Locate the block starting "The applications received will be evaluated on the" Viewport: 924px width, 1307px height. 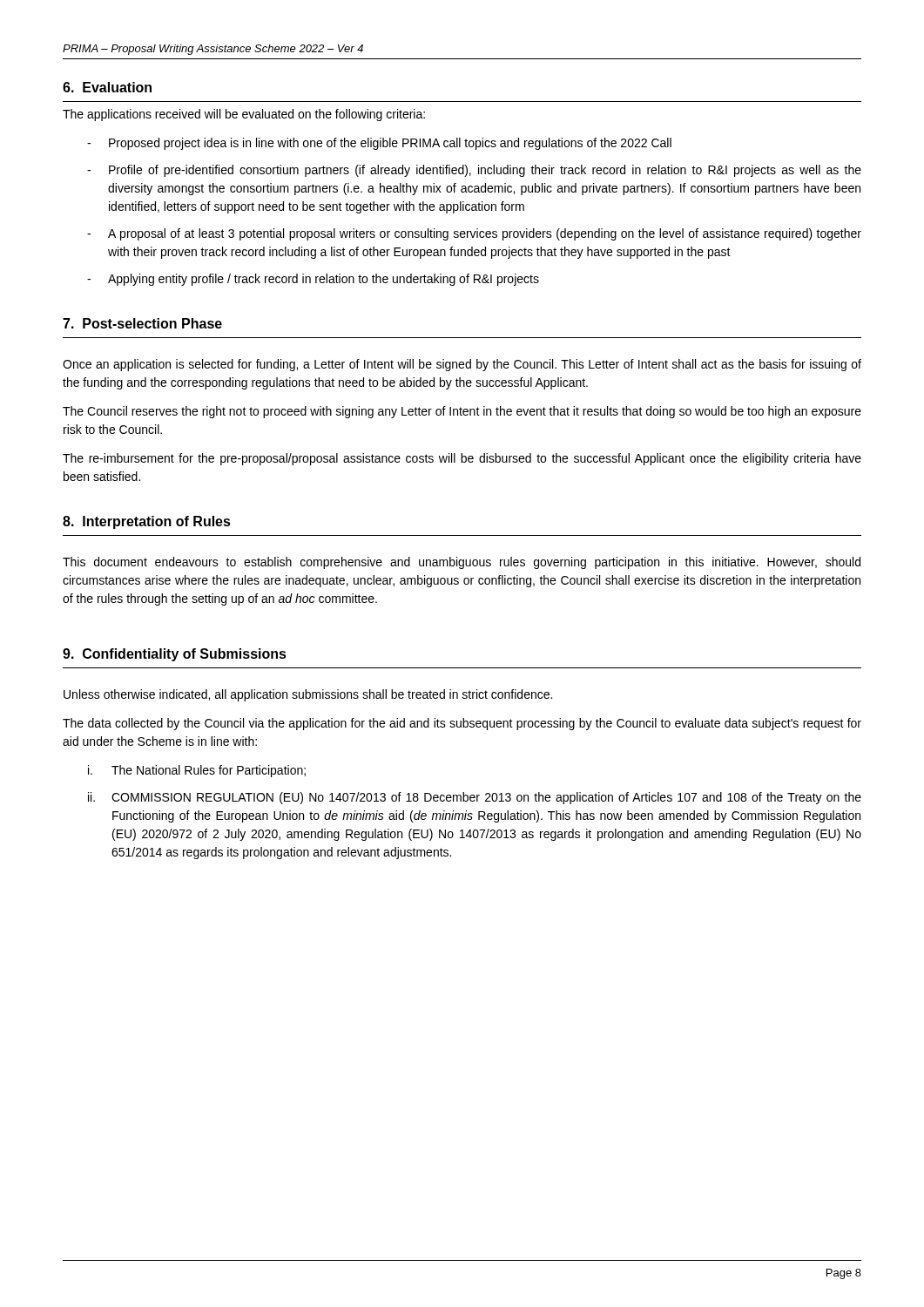coord(244,114)
